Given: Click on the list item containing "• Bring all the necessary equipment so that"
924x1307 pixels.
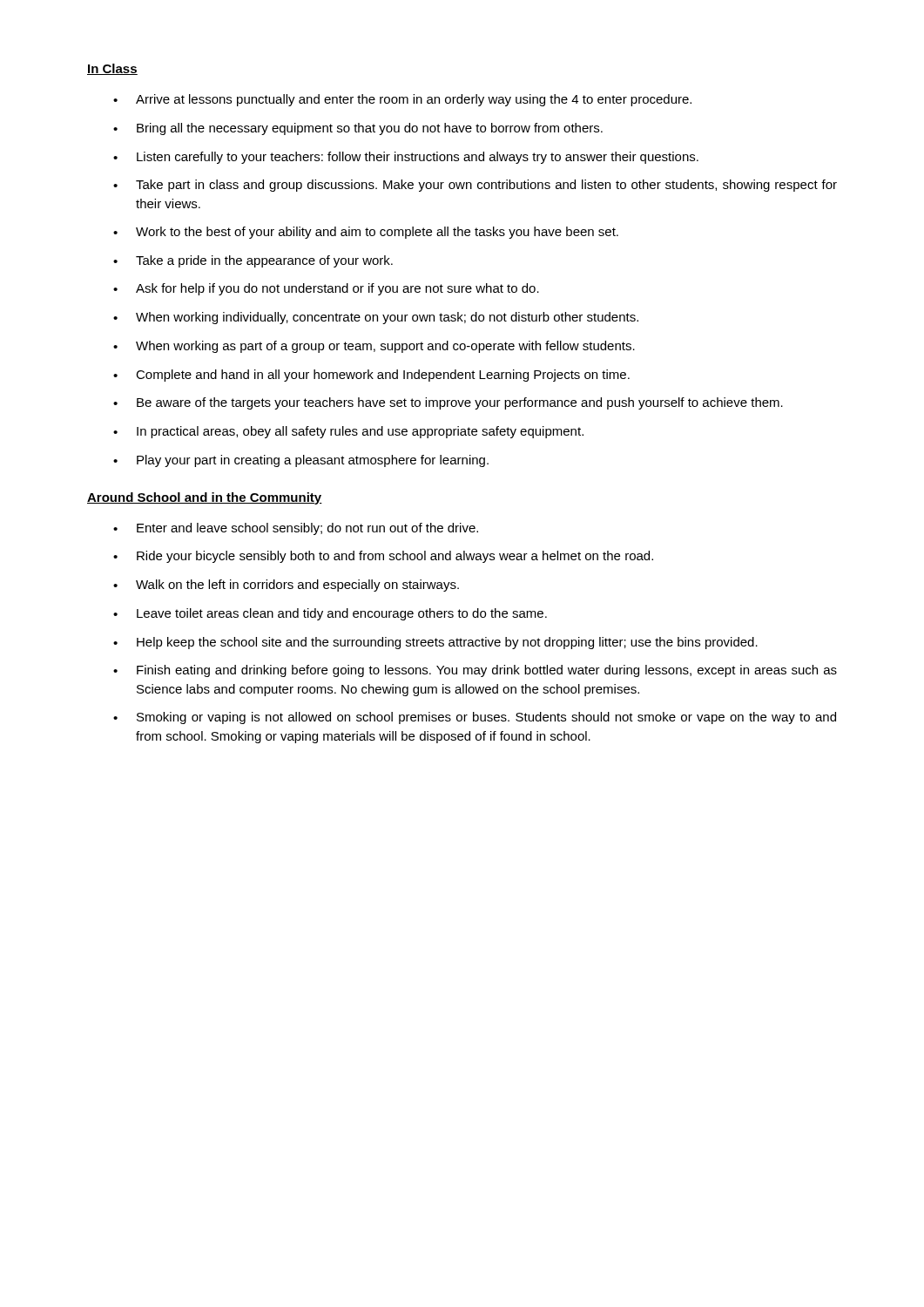Looking at the screenshot, I should (475, 128).
